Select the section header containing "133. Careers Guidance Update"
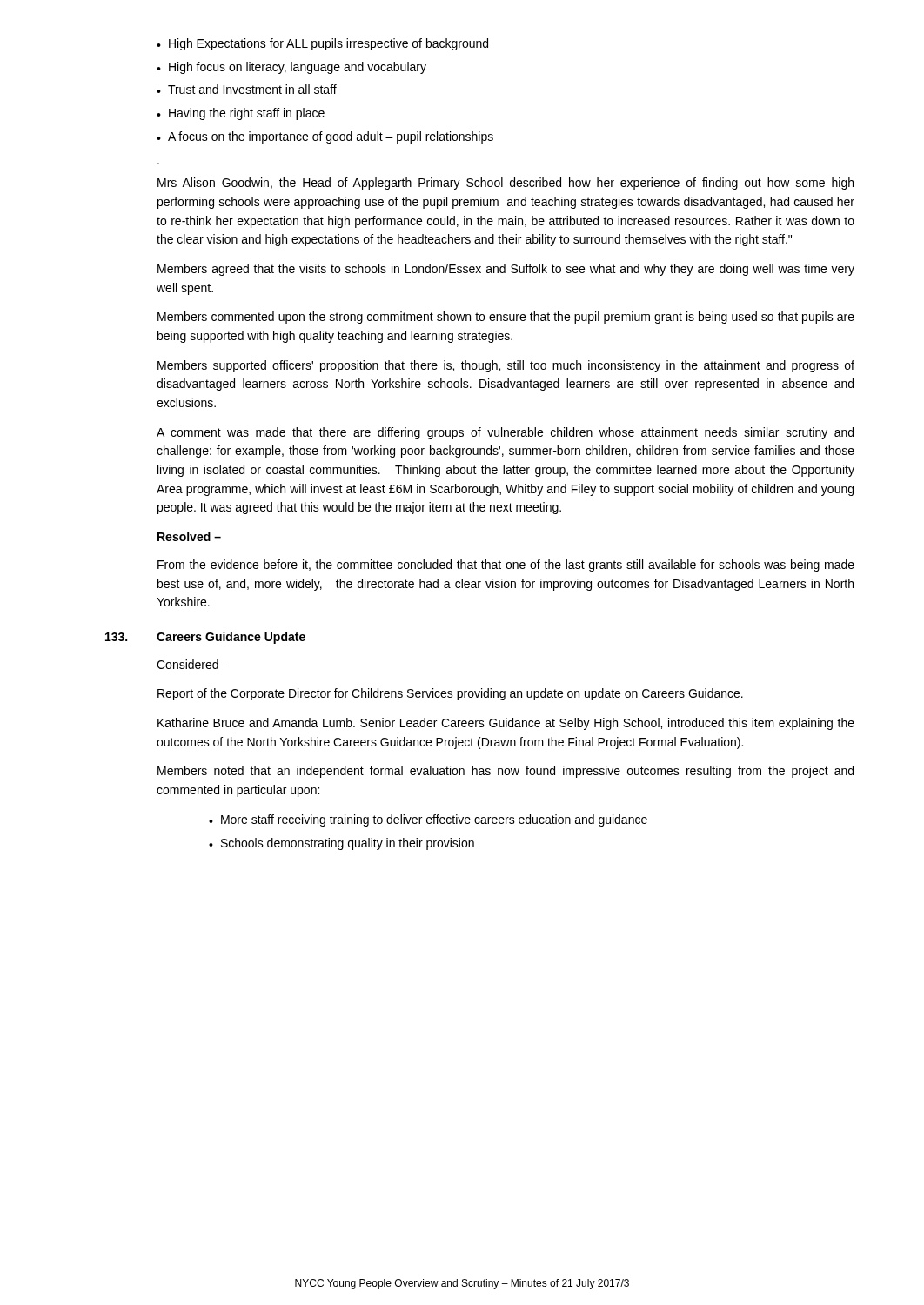This screenshot has height=1305, width=924. tap(205, 637)
